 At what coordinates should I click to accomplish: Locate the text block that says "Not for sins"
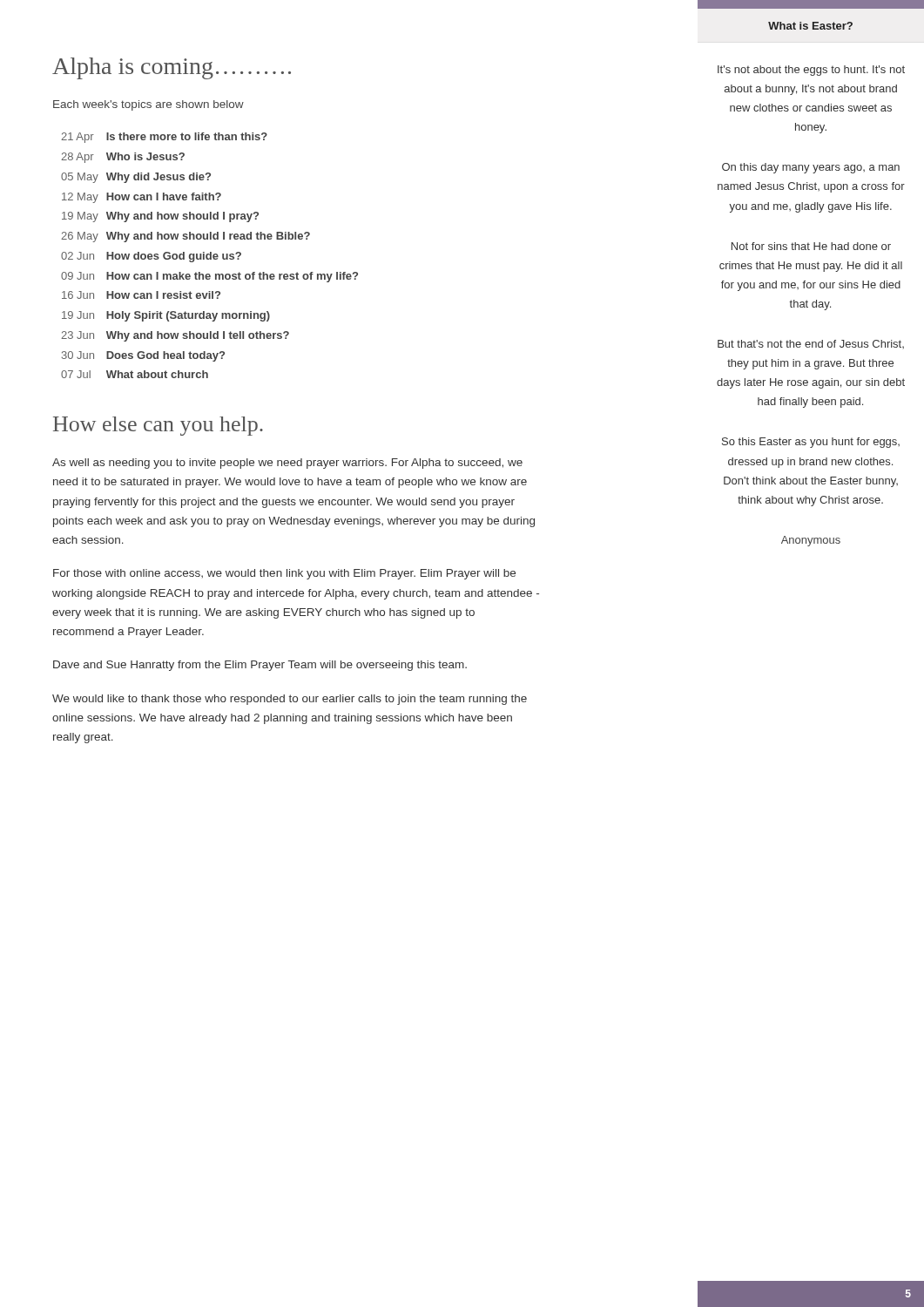[x=811, y=275]
